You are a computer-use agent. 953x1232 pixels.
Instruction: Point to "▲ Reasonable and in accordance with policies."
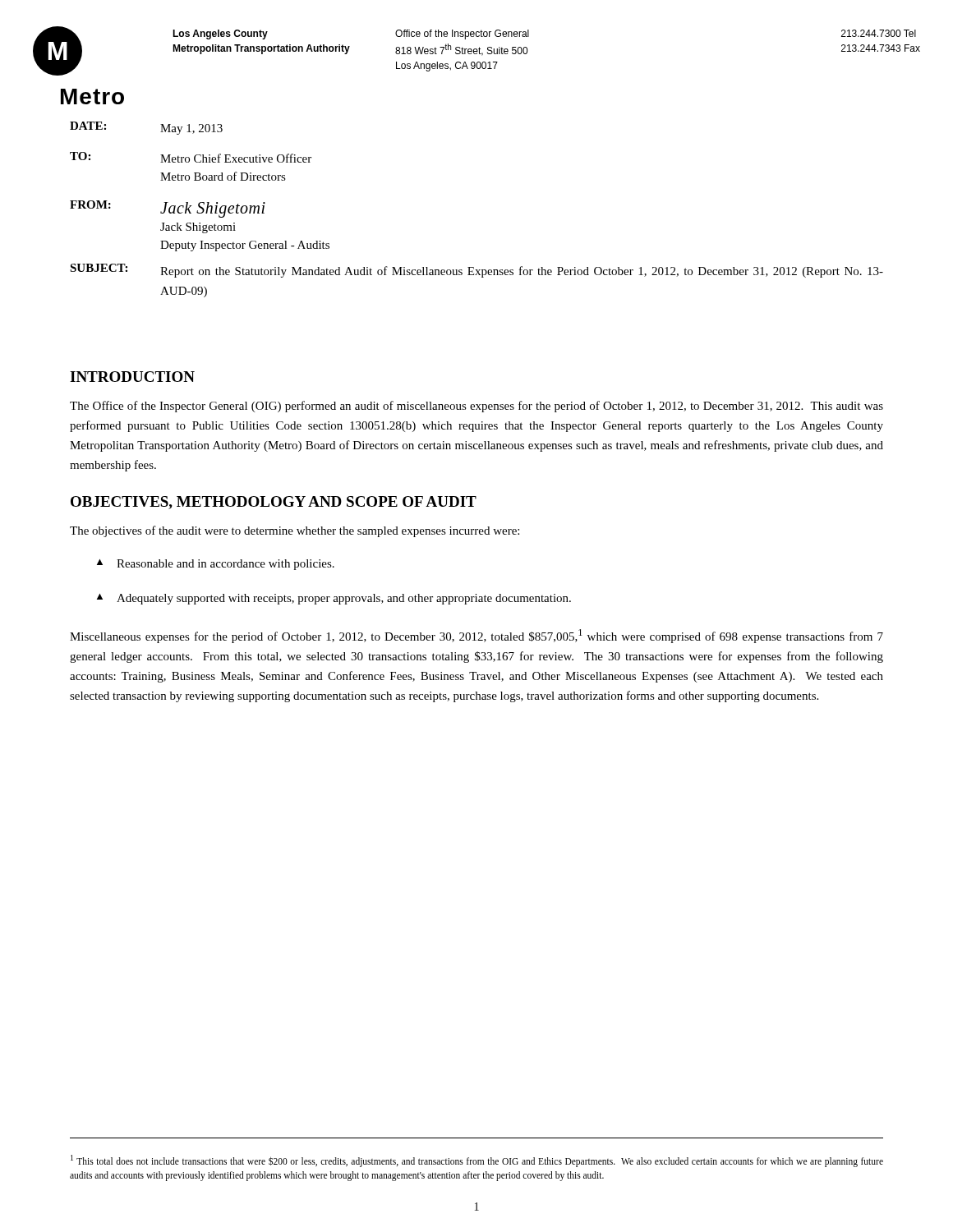[216, 565]
